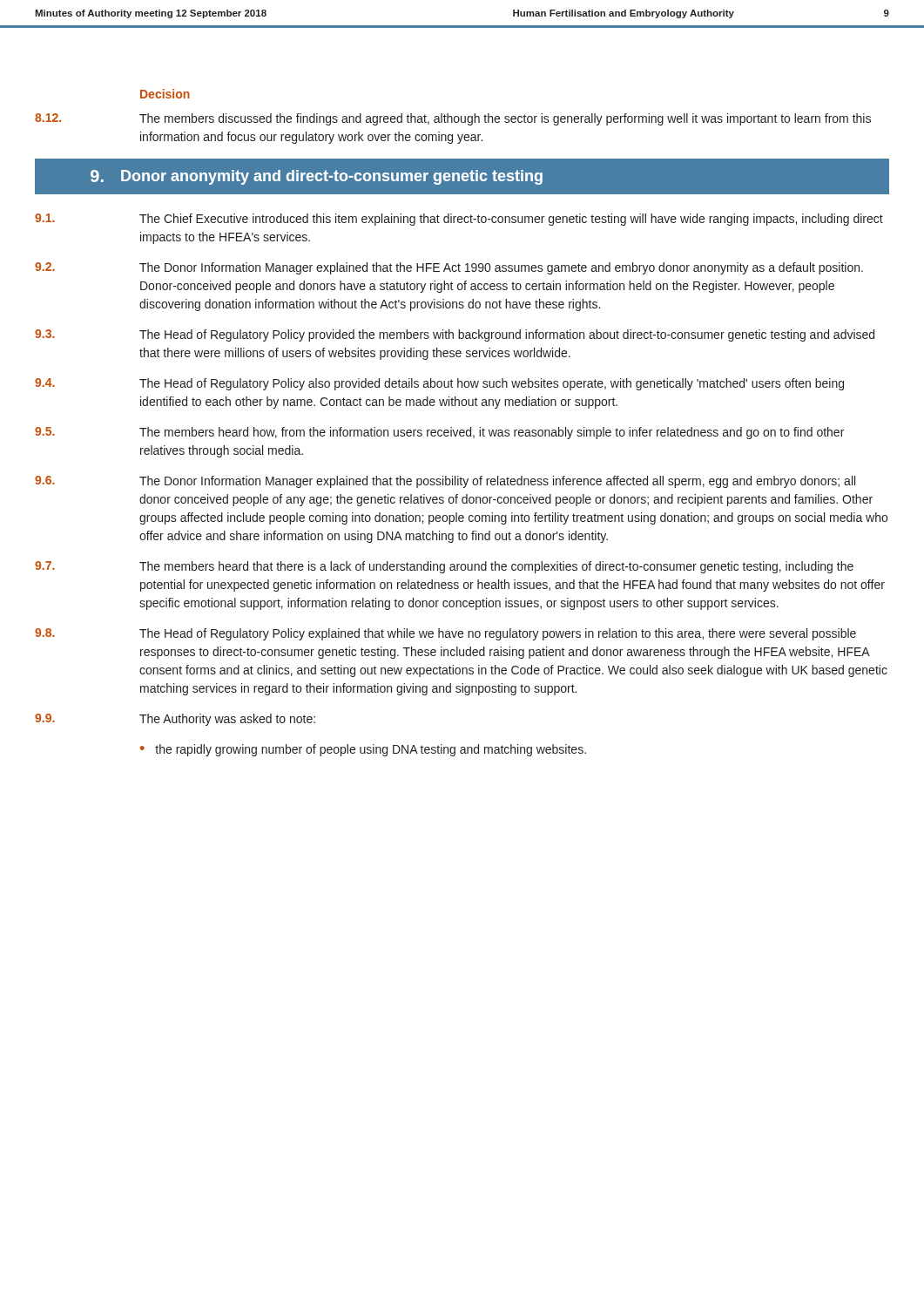Locate the region starting "3. The Head of Regulatory Policy provided the"
Image resolution: width=924 pixels, height=1307 pixels.
pos(462,344)
